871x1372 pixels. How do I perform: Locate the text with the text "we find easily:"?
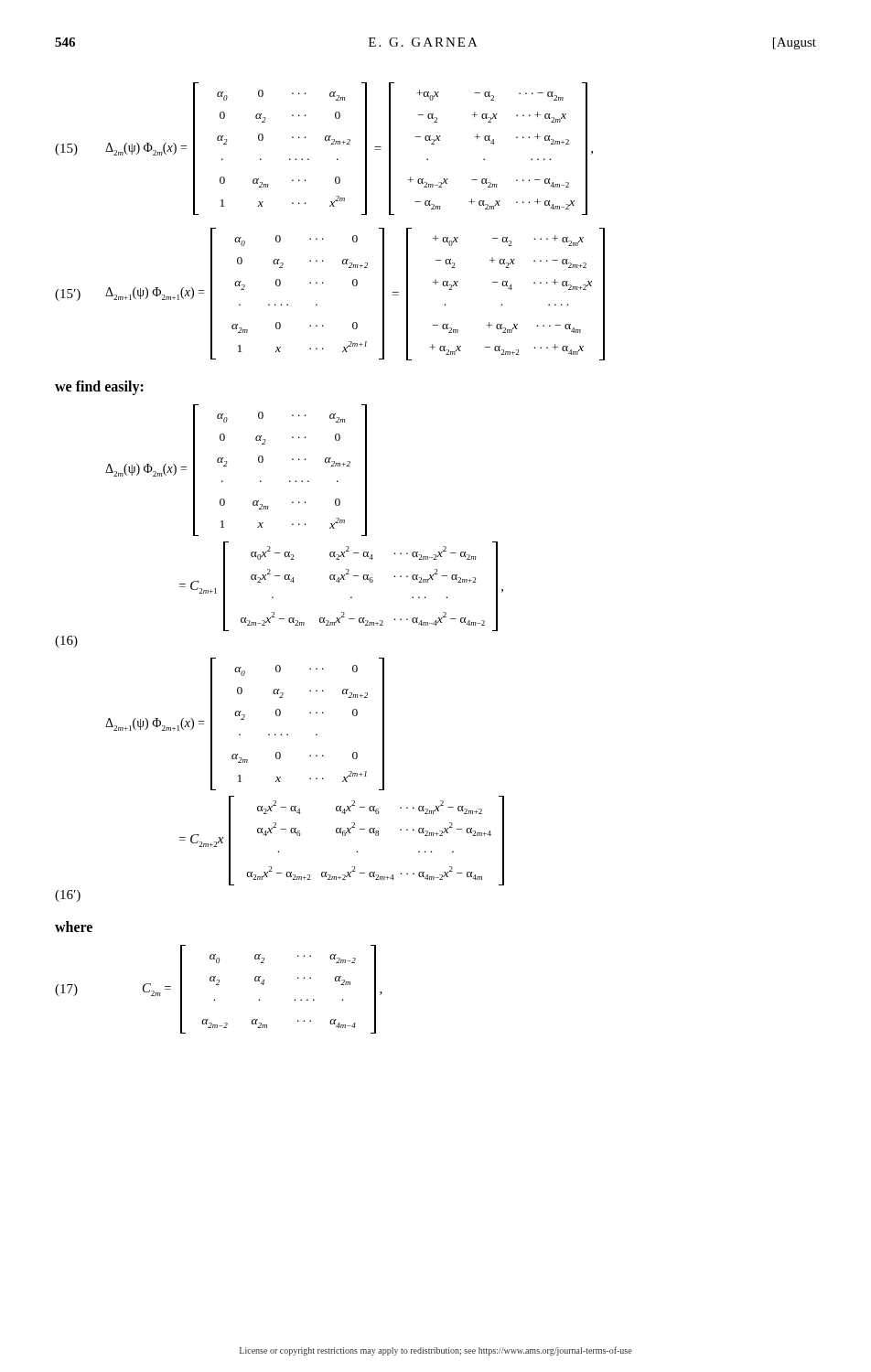click(x=100, y=386)
